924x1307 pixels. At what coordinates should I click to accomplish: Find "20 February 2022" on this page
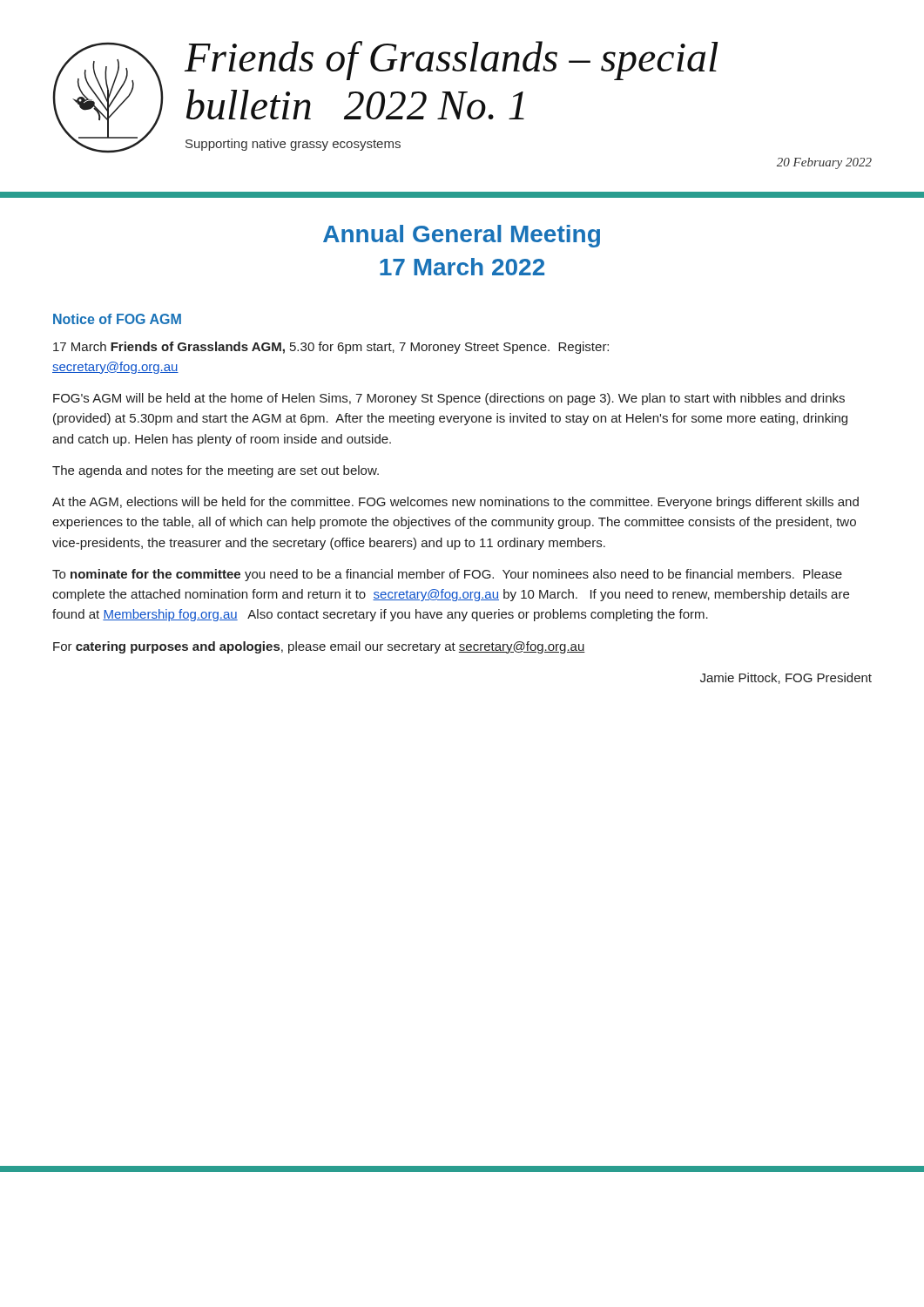[x=824, y=162]
